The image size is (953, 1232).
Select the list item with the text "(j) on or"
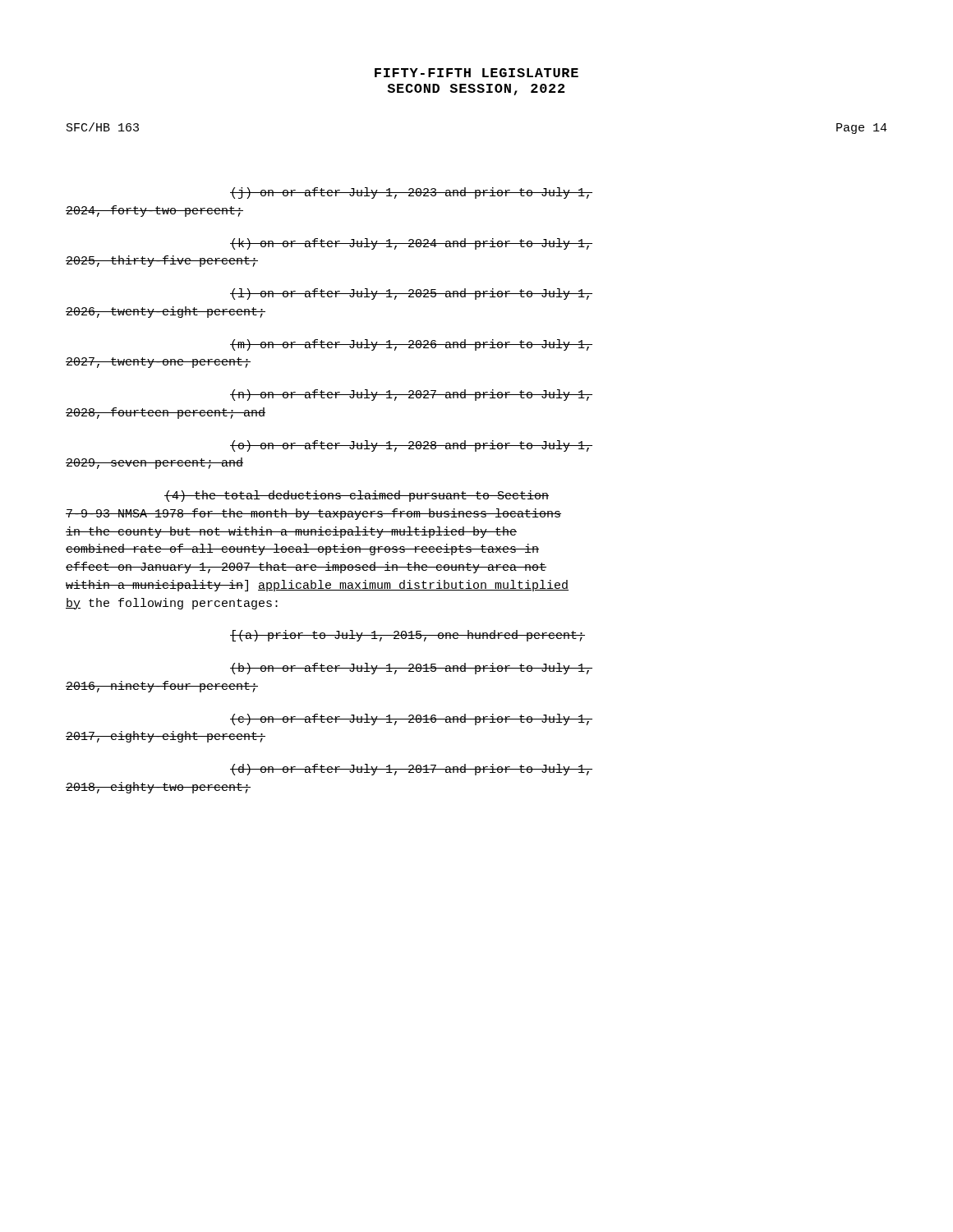coord(476,203)
